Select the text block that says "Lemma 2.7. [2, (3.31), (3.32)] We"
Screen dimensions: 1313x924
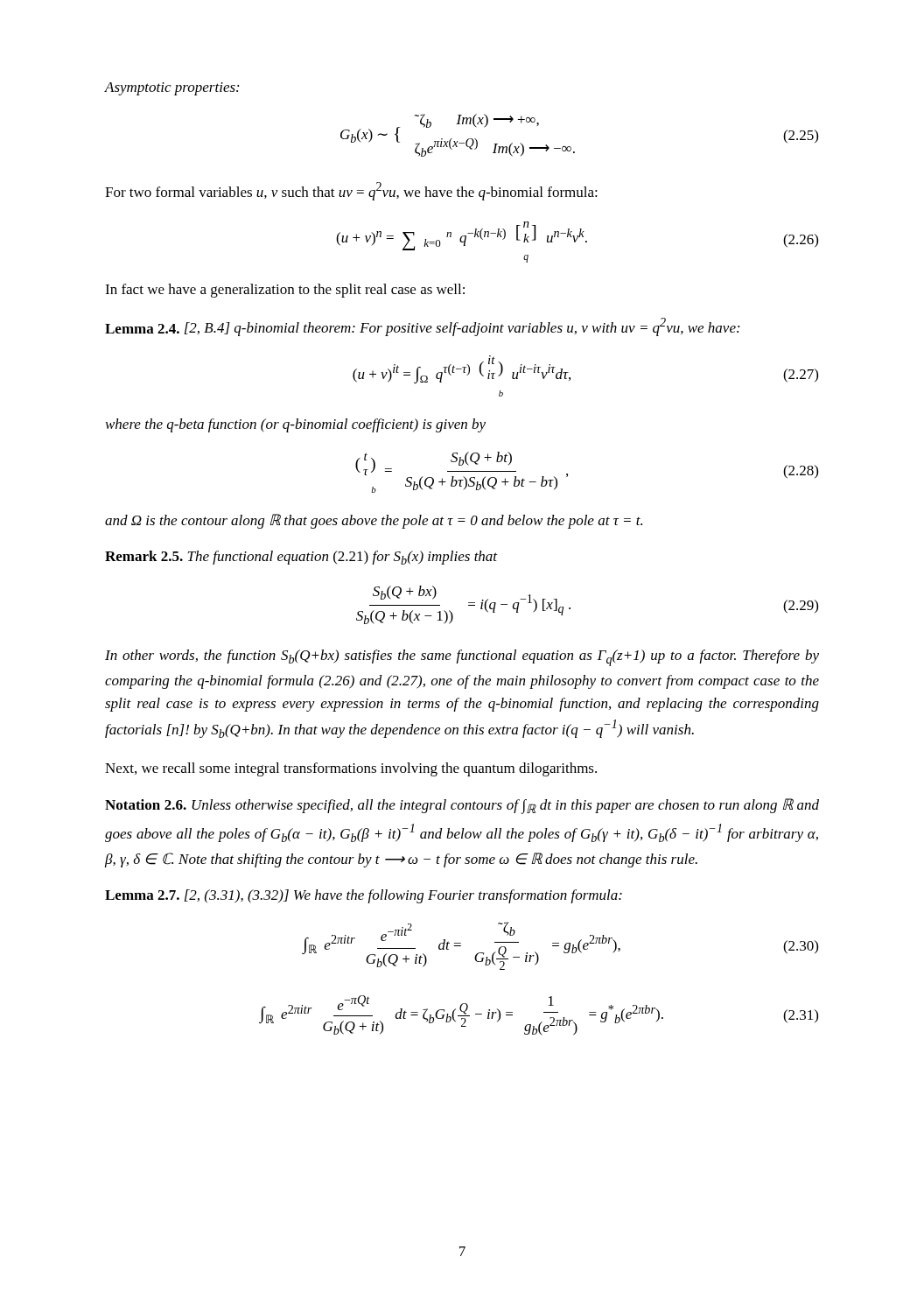[x=364, y=895]
